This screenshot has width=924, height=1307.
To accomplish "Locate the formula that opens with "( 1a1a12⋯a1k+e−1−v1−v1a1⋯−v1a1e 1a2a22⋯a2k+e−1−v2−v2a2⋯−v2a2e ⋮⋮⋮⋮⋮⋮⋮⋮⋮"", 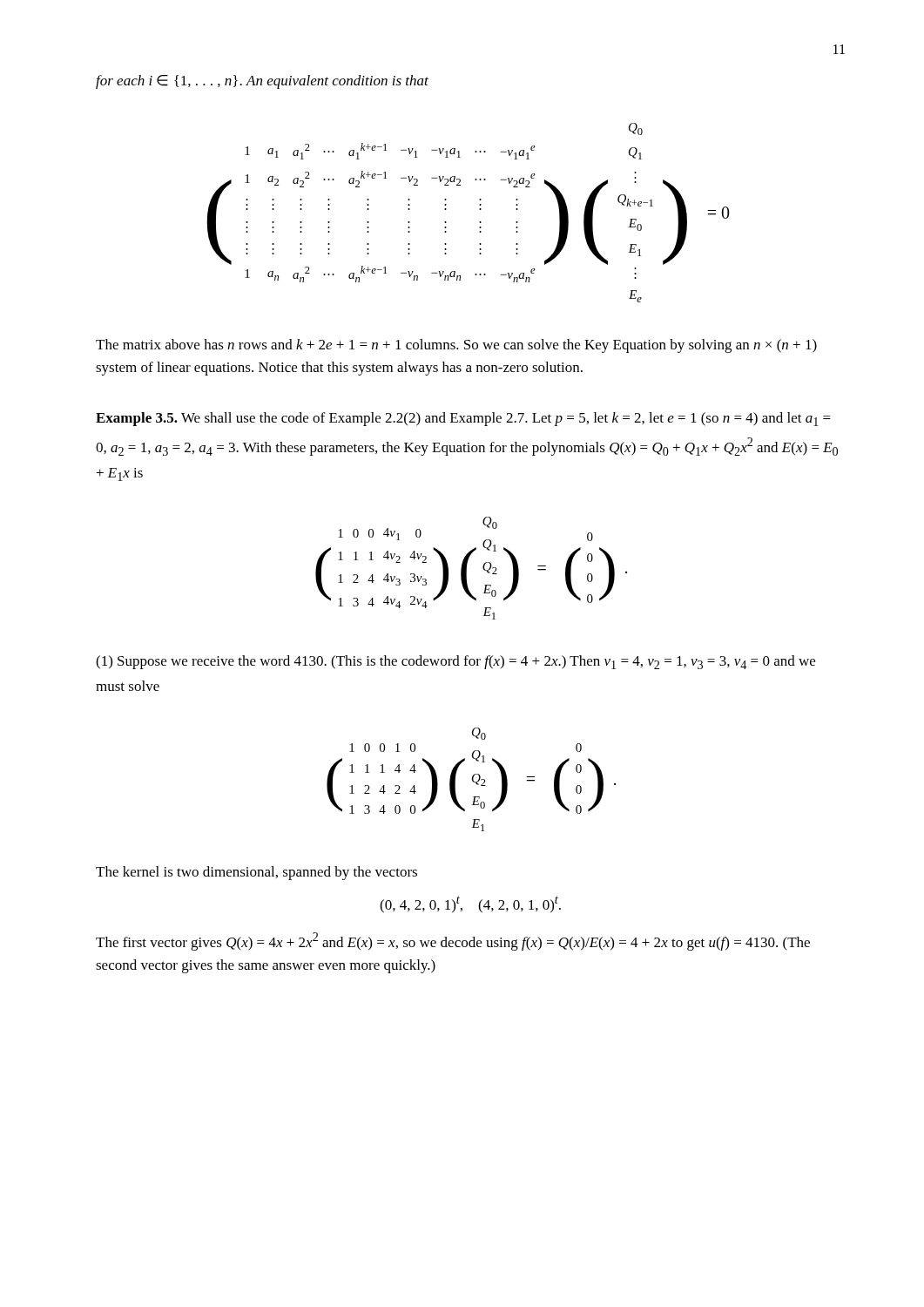I will click(471, 213).
